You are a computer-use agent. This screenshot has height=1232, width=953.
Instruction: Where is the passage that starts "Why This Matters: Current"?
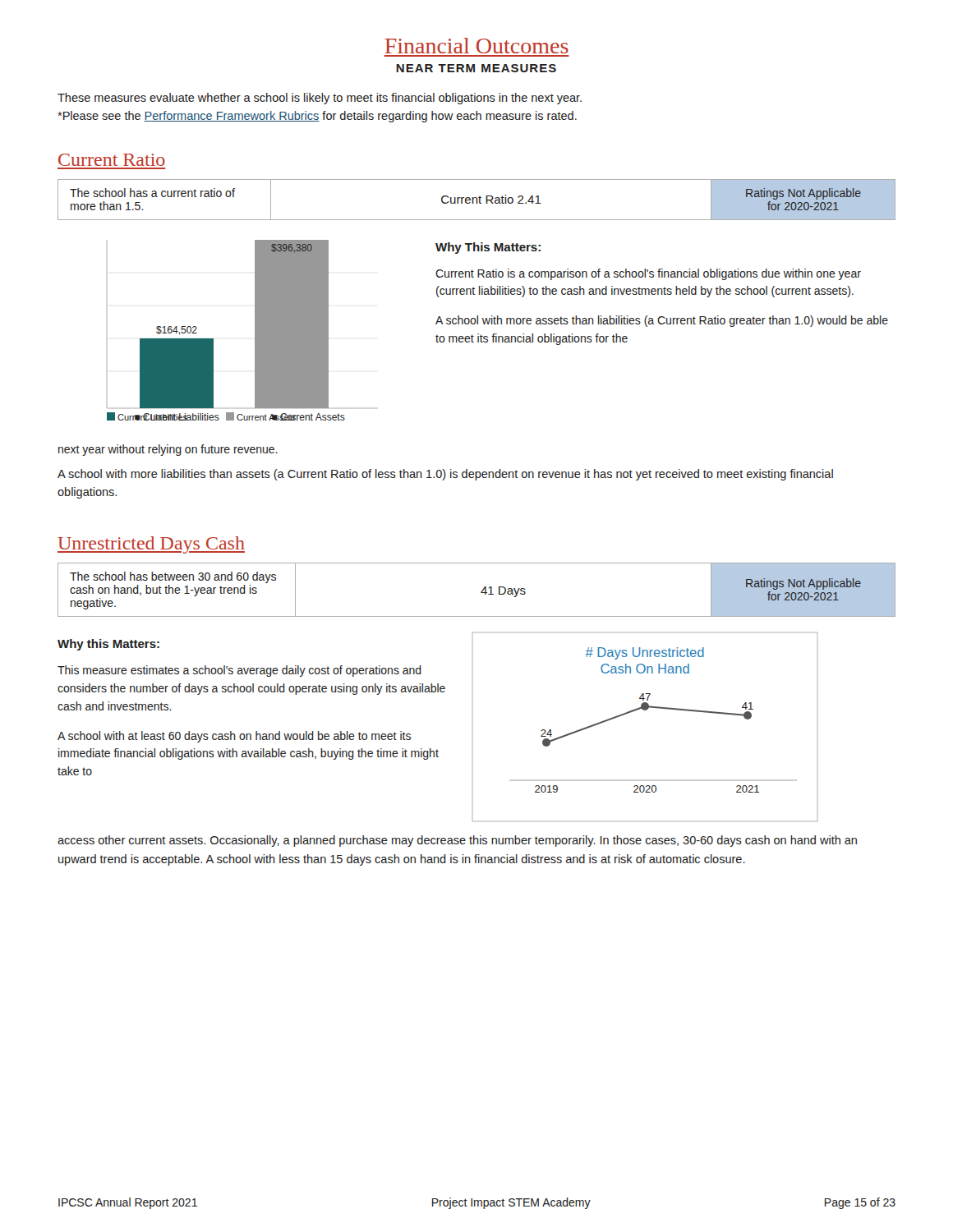coord(665,294)
